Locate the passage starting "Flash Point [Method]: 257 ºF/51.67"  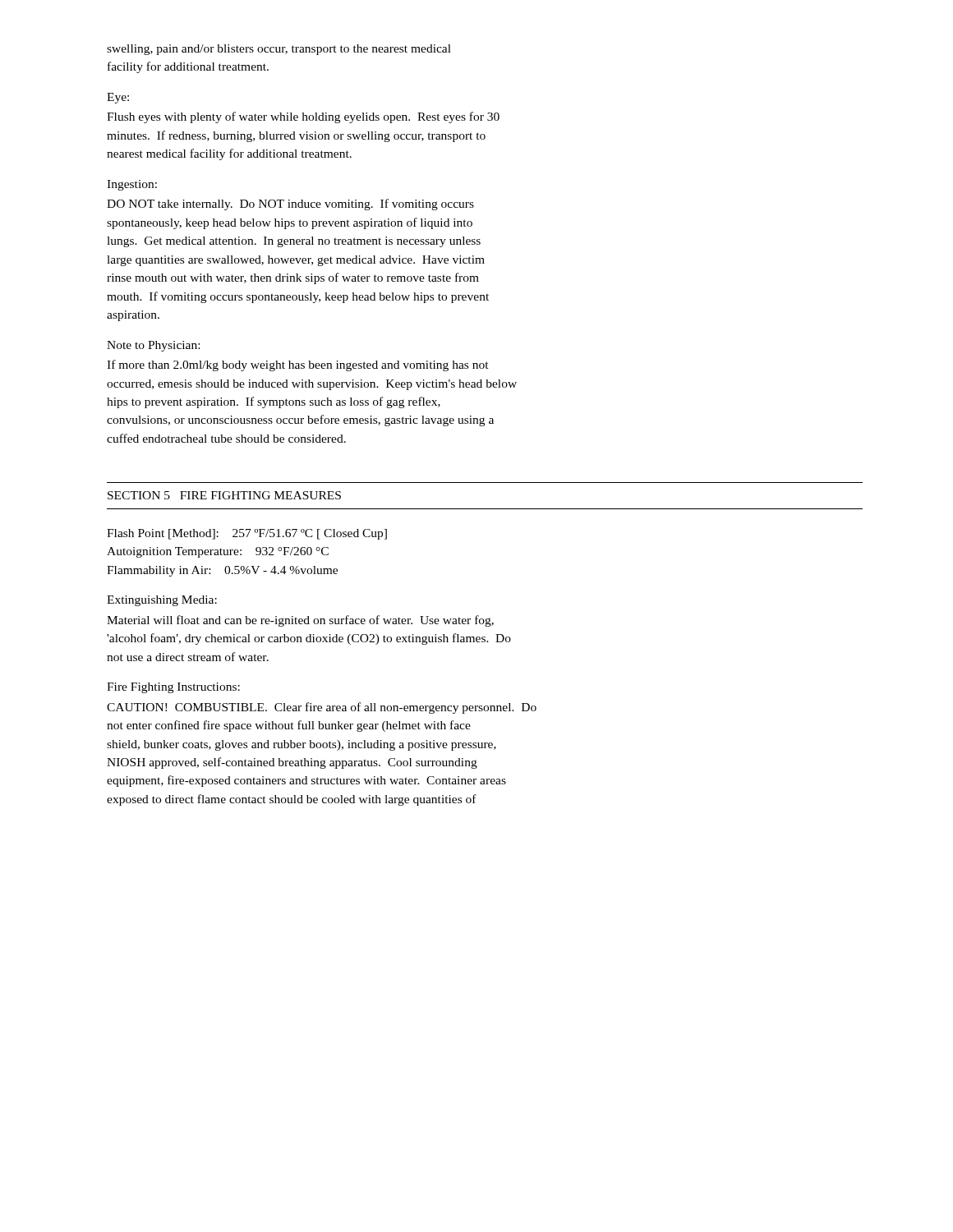click(247, 534)
